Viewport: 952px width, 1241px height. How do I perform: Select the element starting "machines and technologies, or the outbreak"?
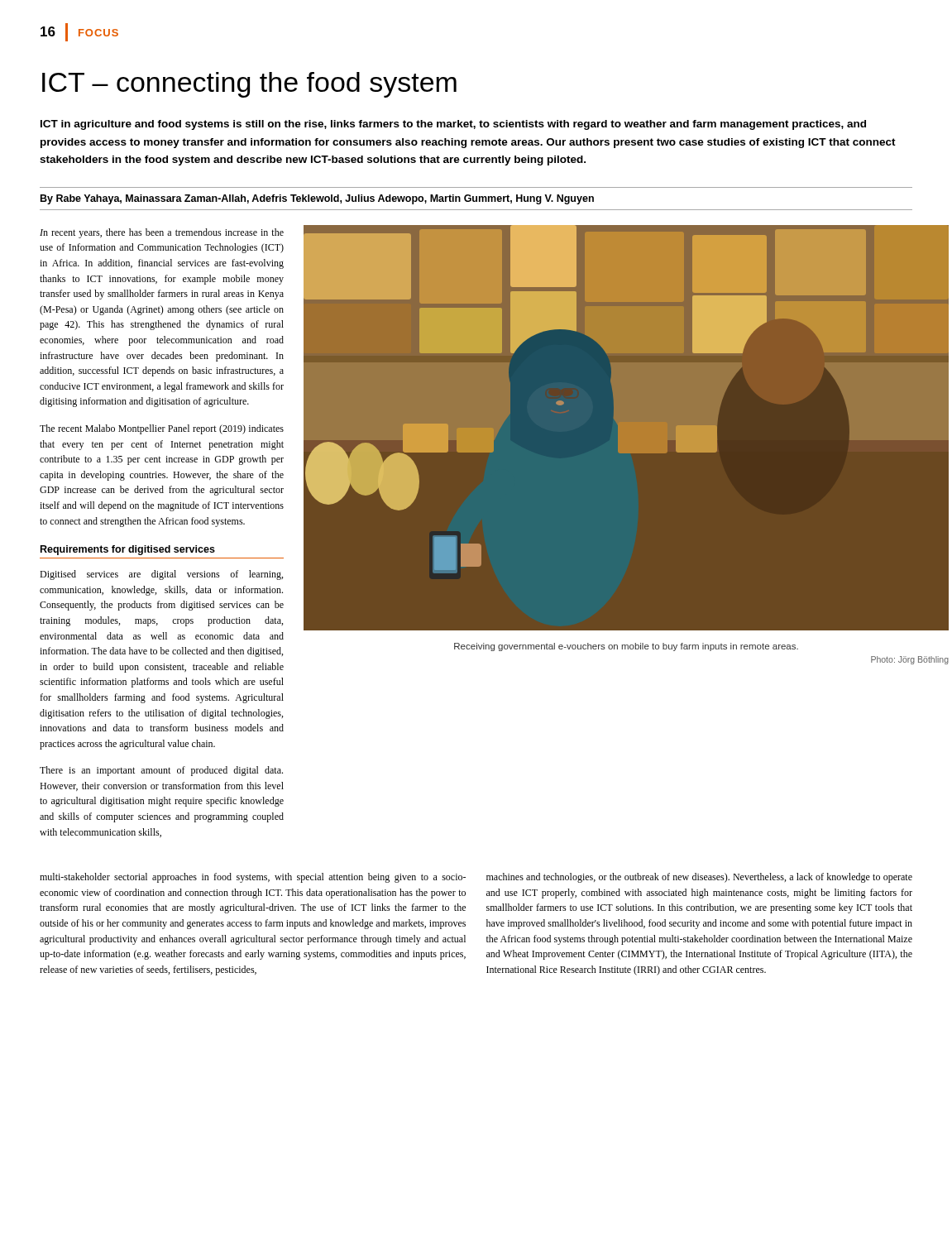tap(699, 924)
